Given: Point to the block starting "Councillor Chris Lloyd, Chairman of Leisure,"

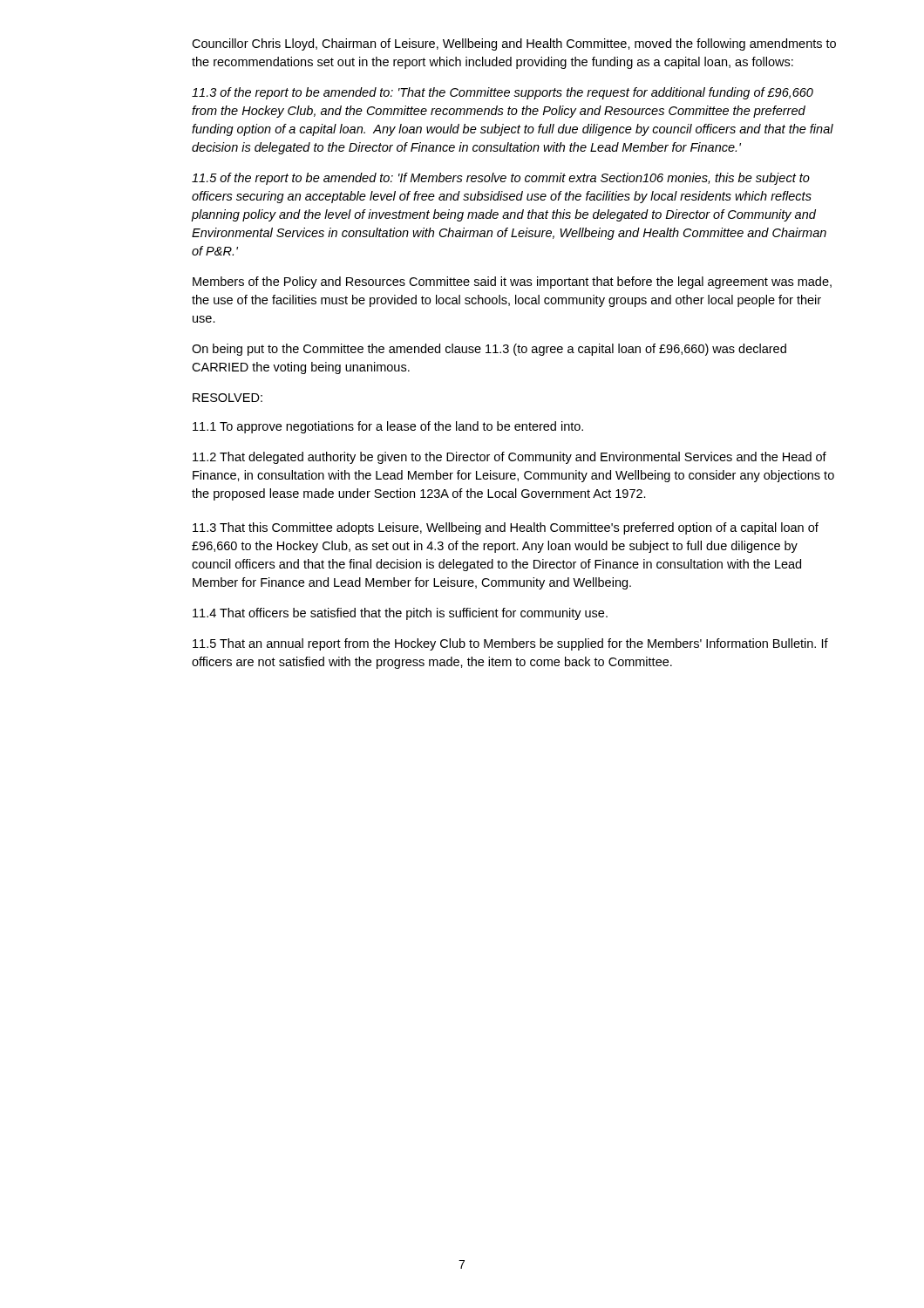Looking at the screenshot, I should pos(514,53).
